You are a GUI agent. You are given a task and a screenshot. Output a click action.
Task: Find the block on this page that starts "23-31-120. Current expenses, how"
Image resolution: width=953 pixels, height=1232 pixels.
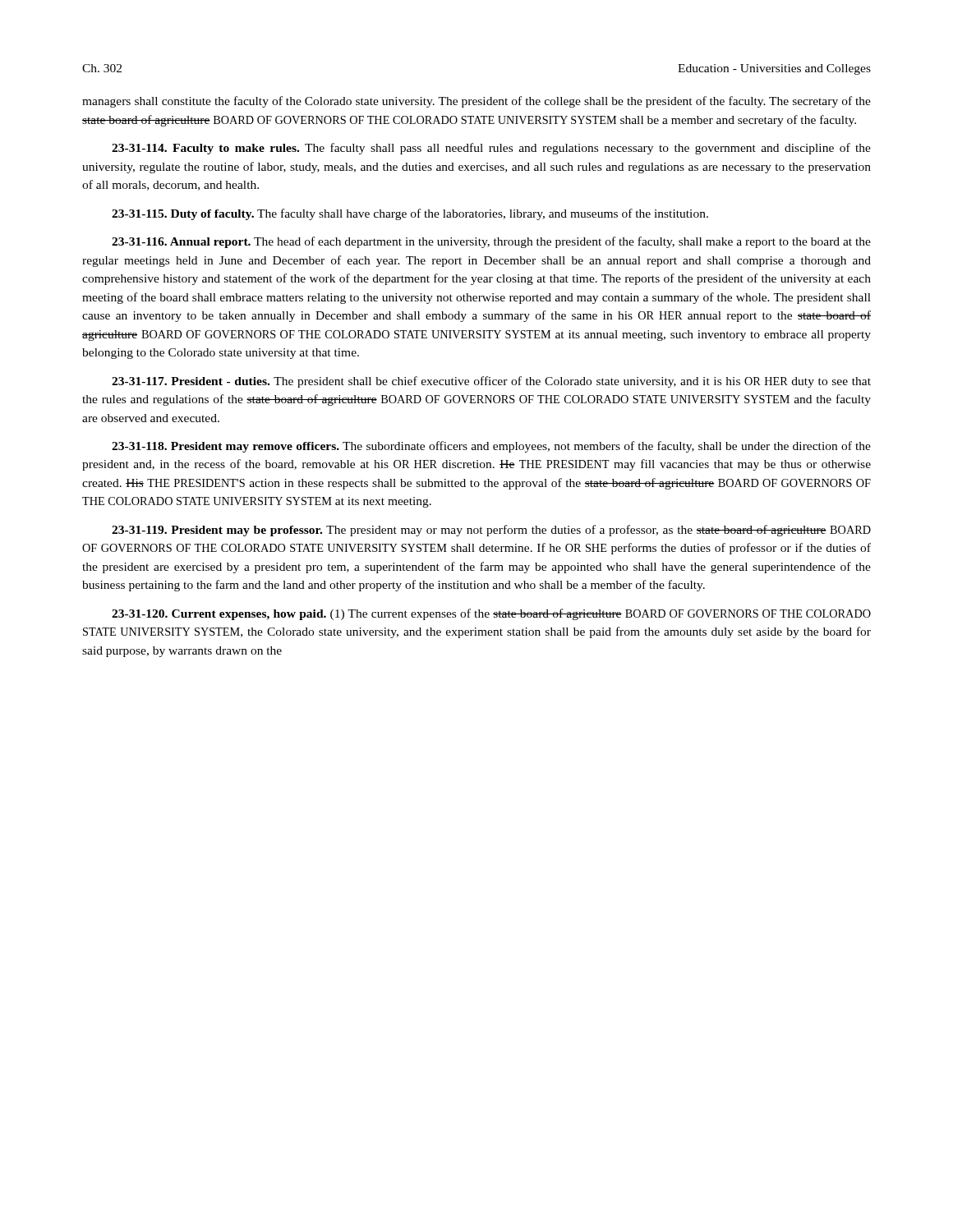coord(476,632)
